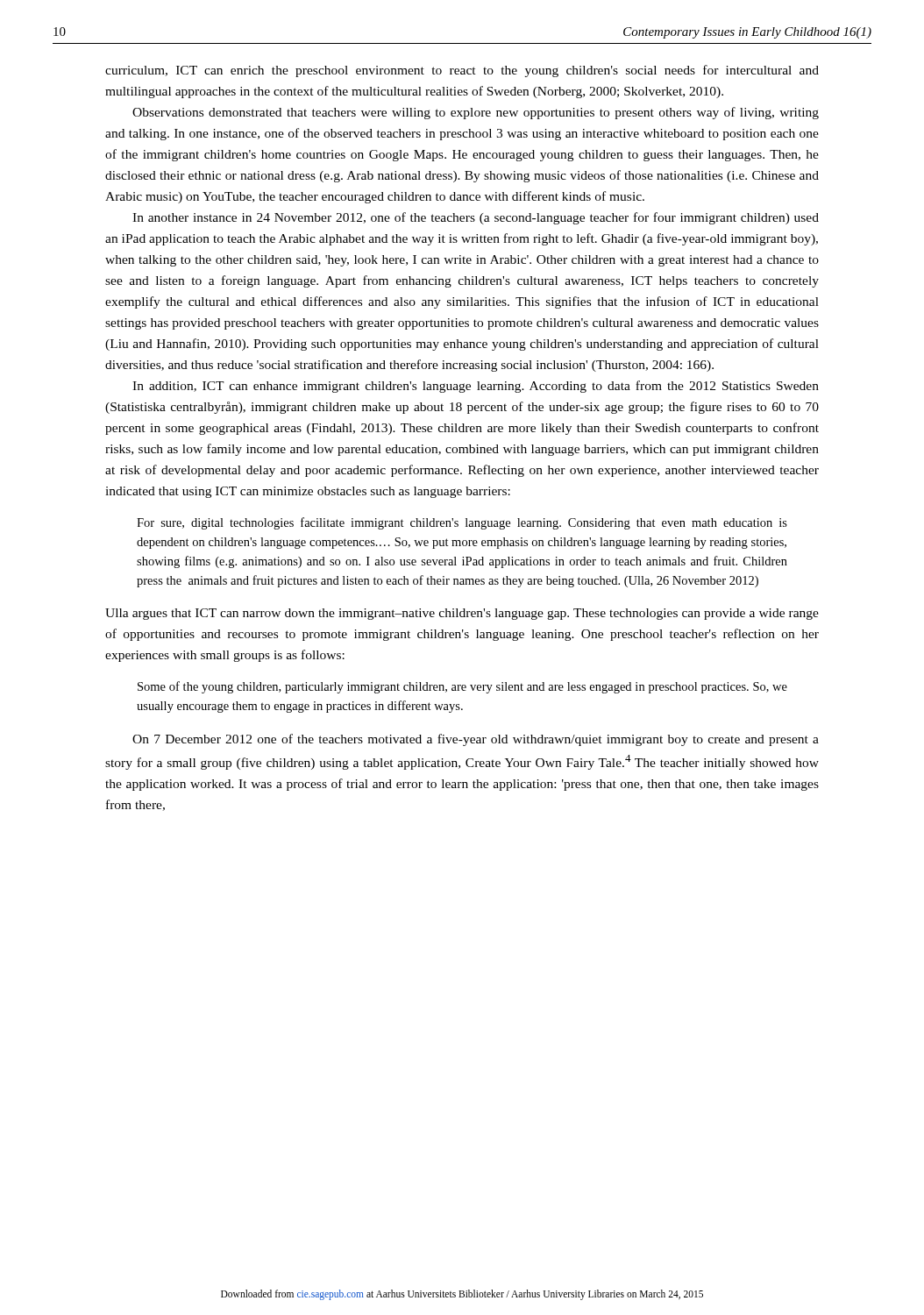Viewport: 924px width, 1315px height.
Task: Click the passage that begins "Ulla argues that"
Action: (x=462, y=634)
